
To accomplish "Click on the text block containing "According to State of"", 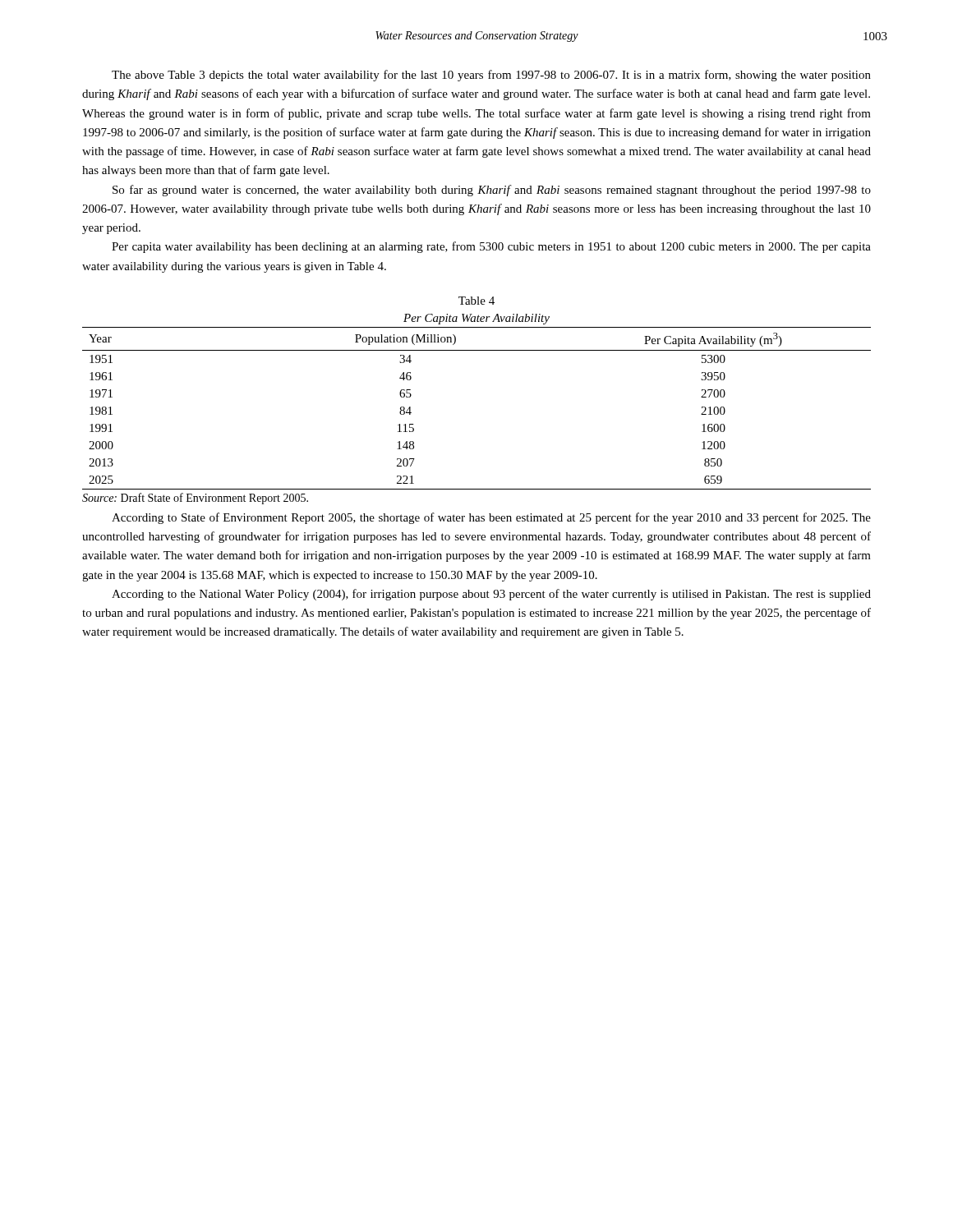I will click(x=476, y=546).
